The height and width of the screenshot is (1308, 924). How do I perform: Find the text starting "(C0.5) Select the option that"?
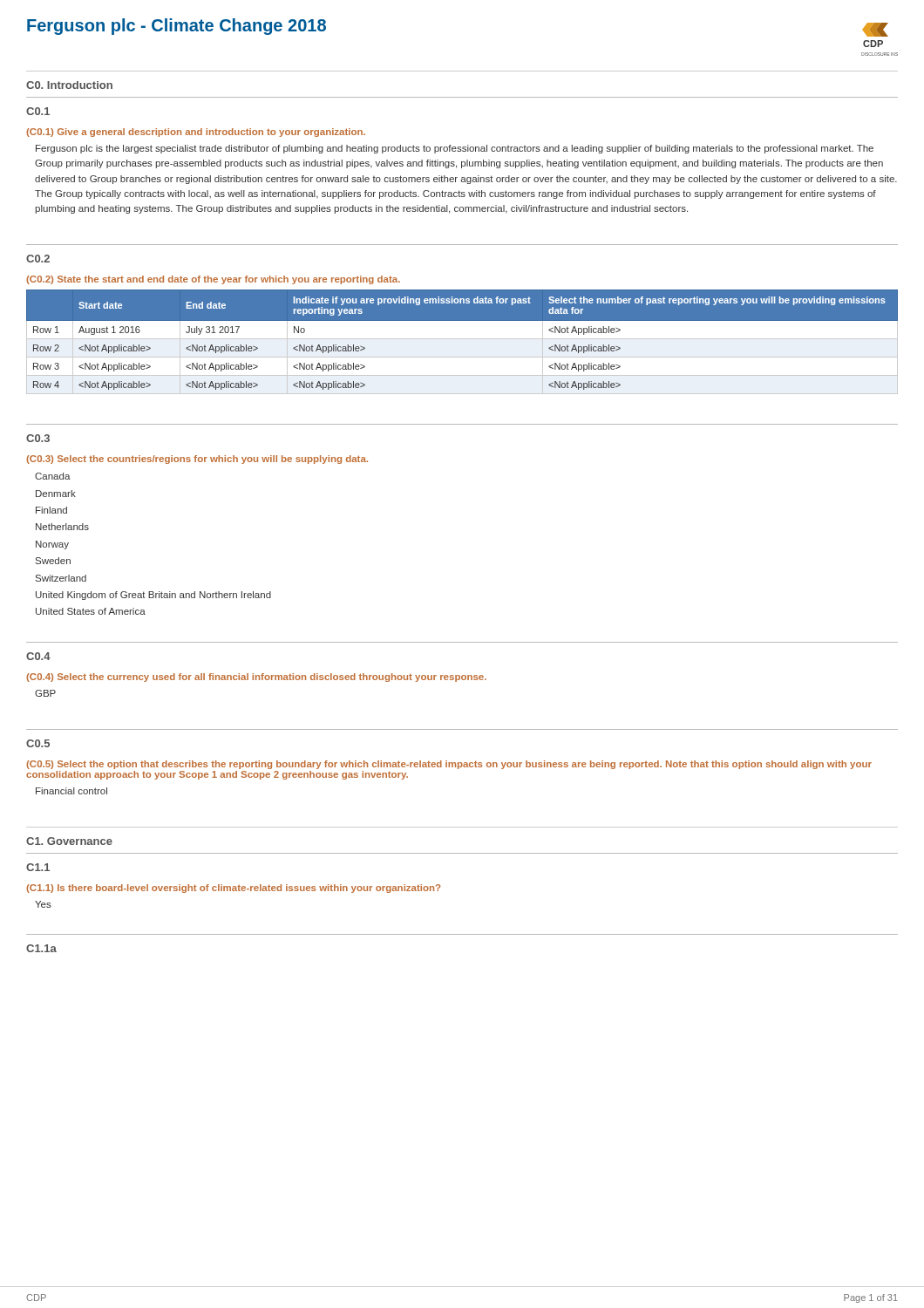coord(462,769)
